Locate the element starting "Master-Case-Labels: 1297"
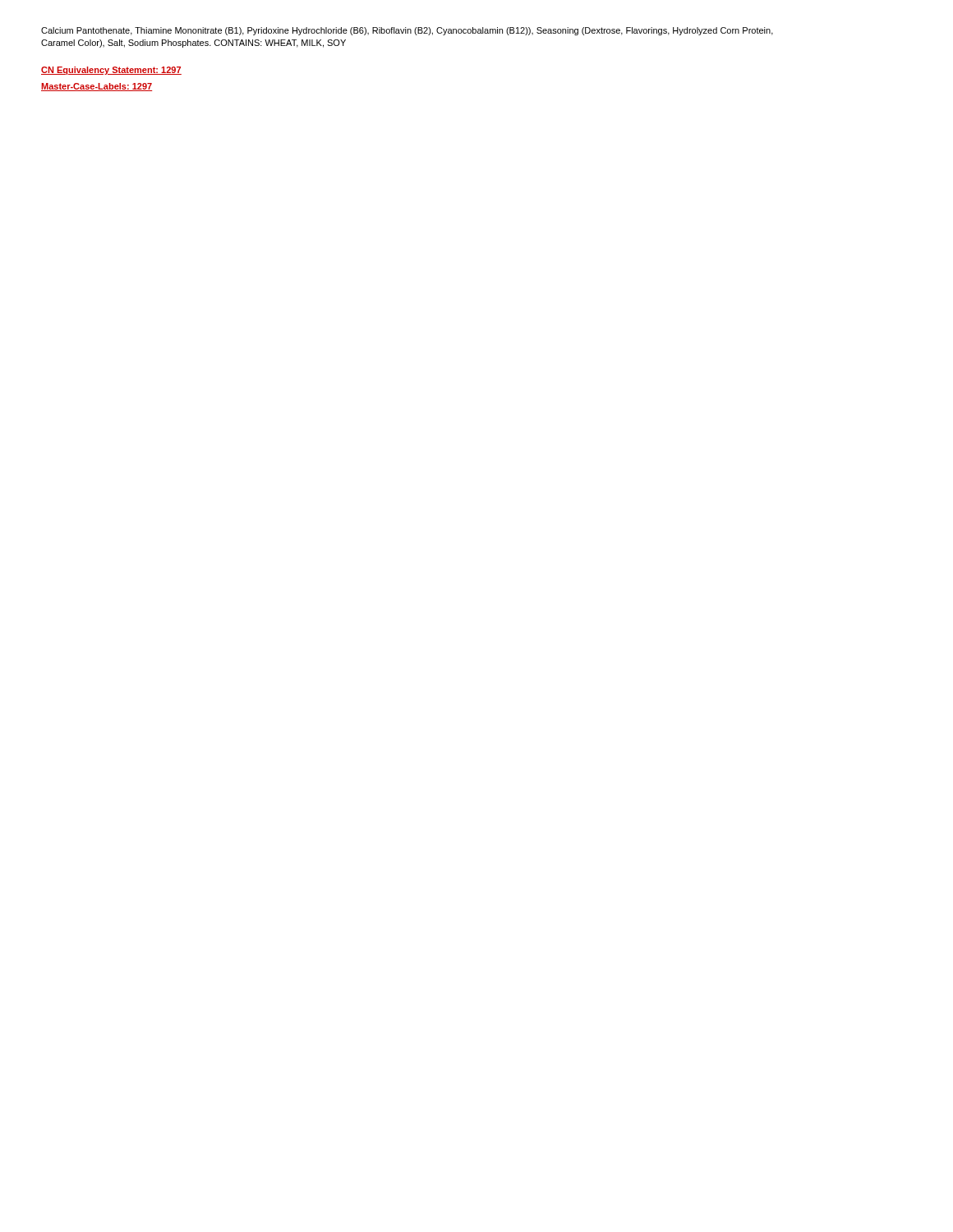This screenshot has height=1232, width=953. [x=97, y=86]
